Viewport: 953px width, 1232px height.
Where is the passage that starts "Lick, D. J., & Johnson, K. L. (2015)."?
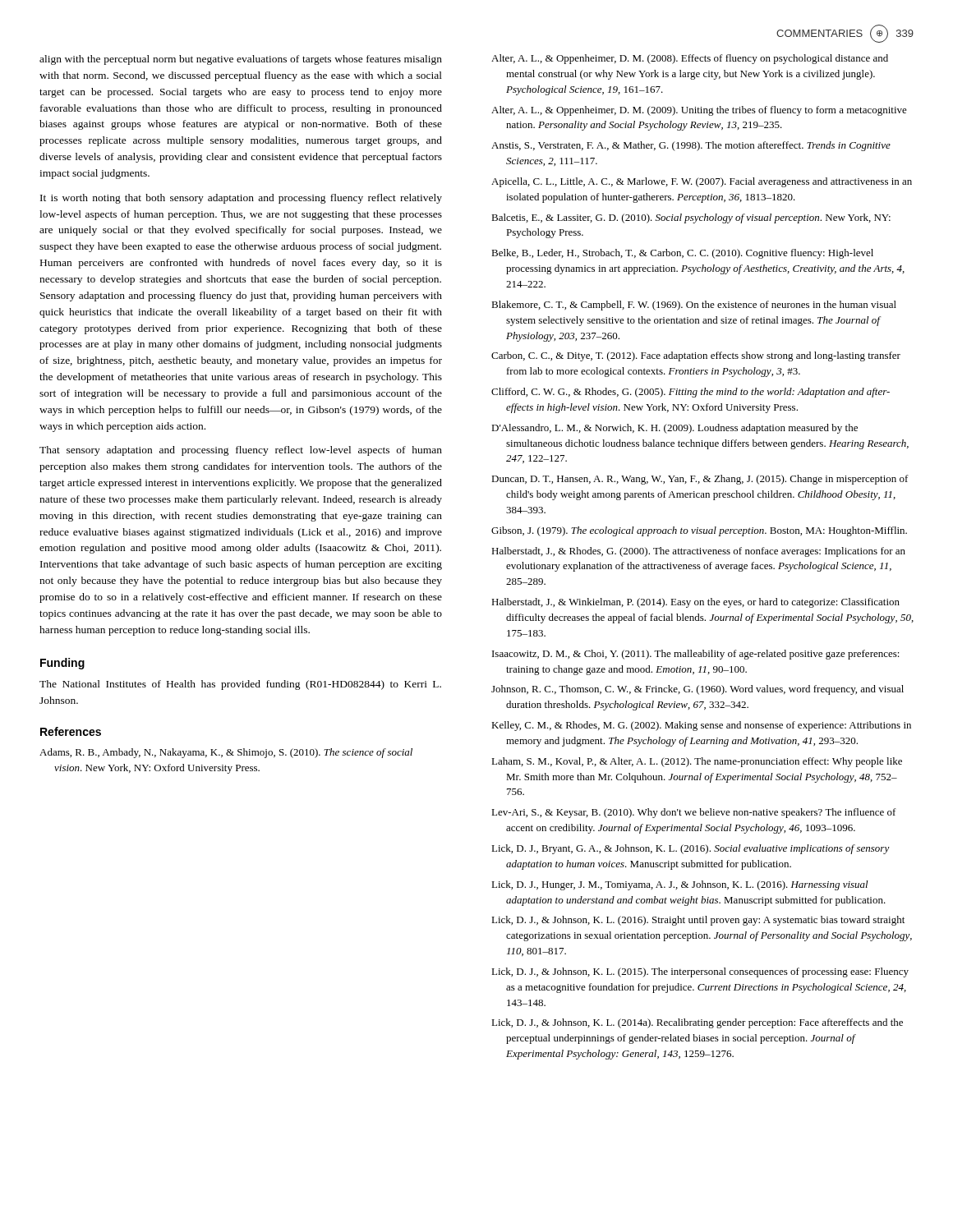click(700, 987)
